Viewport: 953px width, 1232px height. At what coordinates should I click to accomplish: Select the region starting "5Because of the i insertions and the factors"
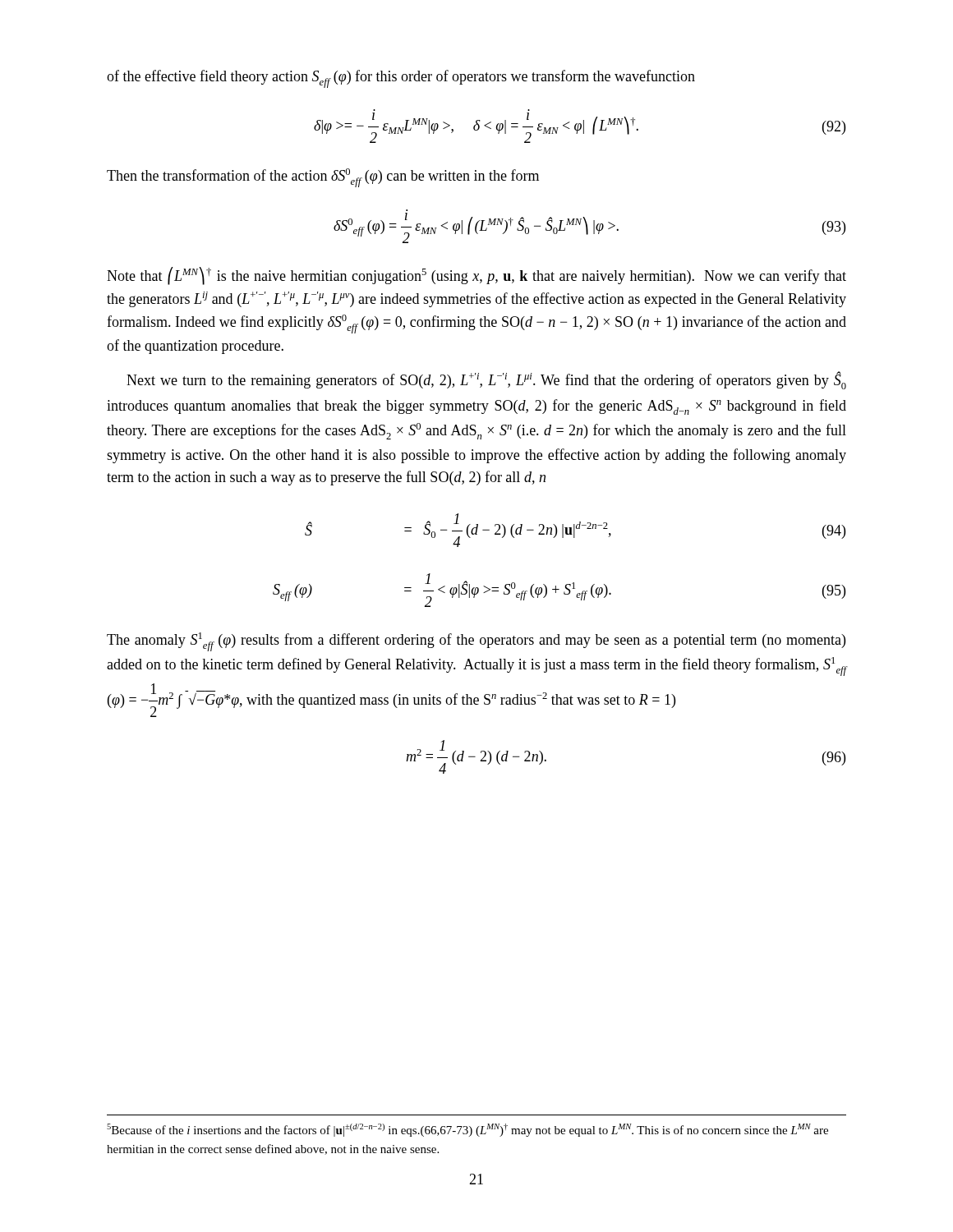pos(468,1139)
